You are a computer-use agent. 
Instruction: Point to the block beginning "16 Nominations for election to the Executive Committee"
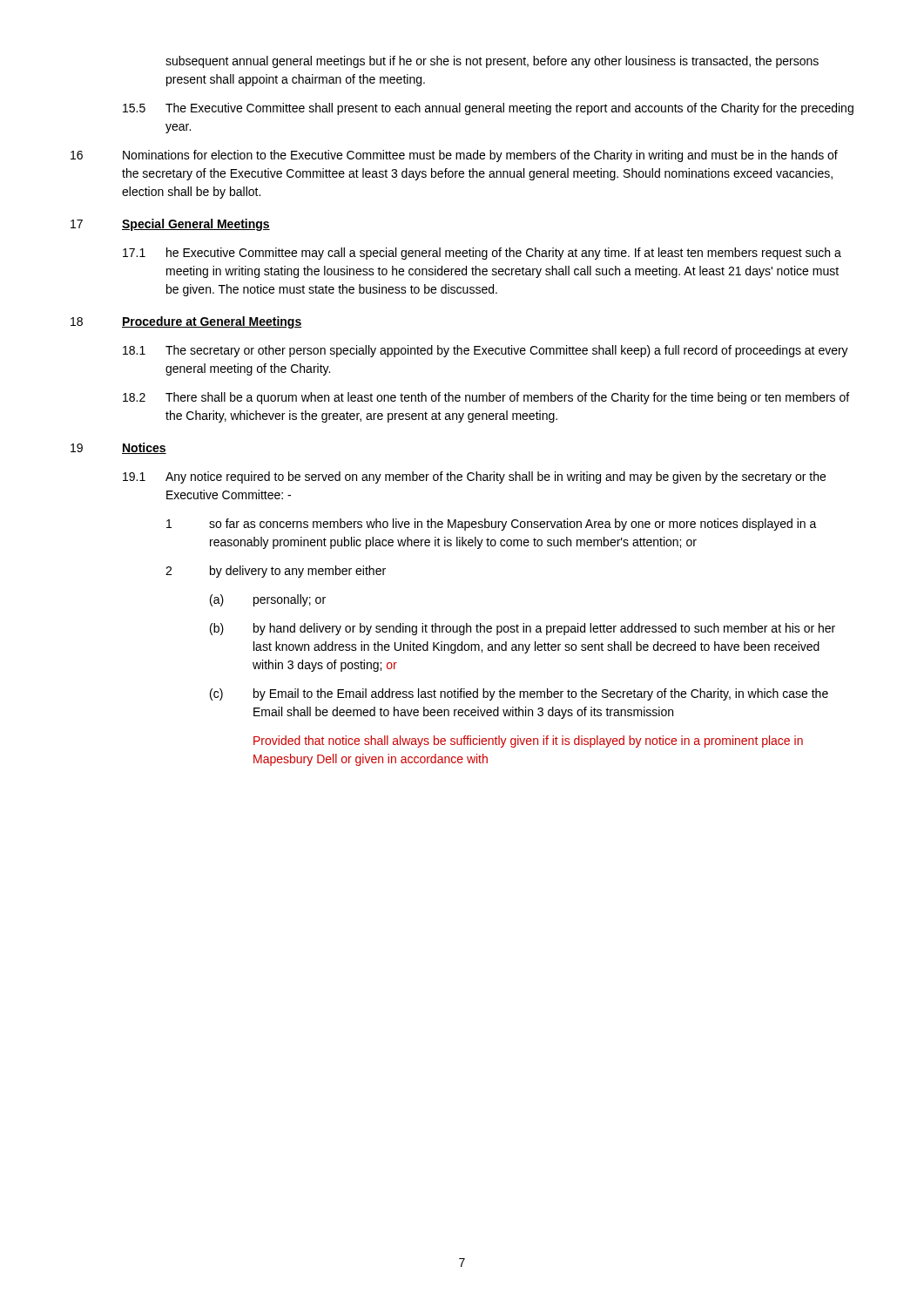462,174
